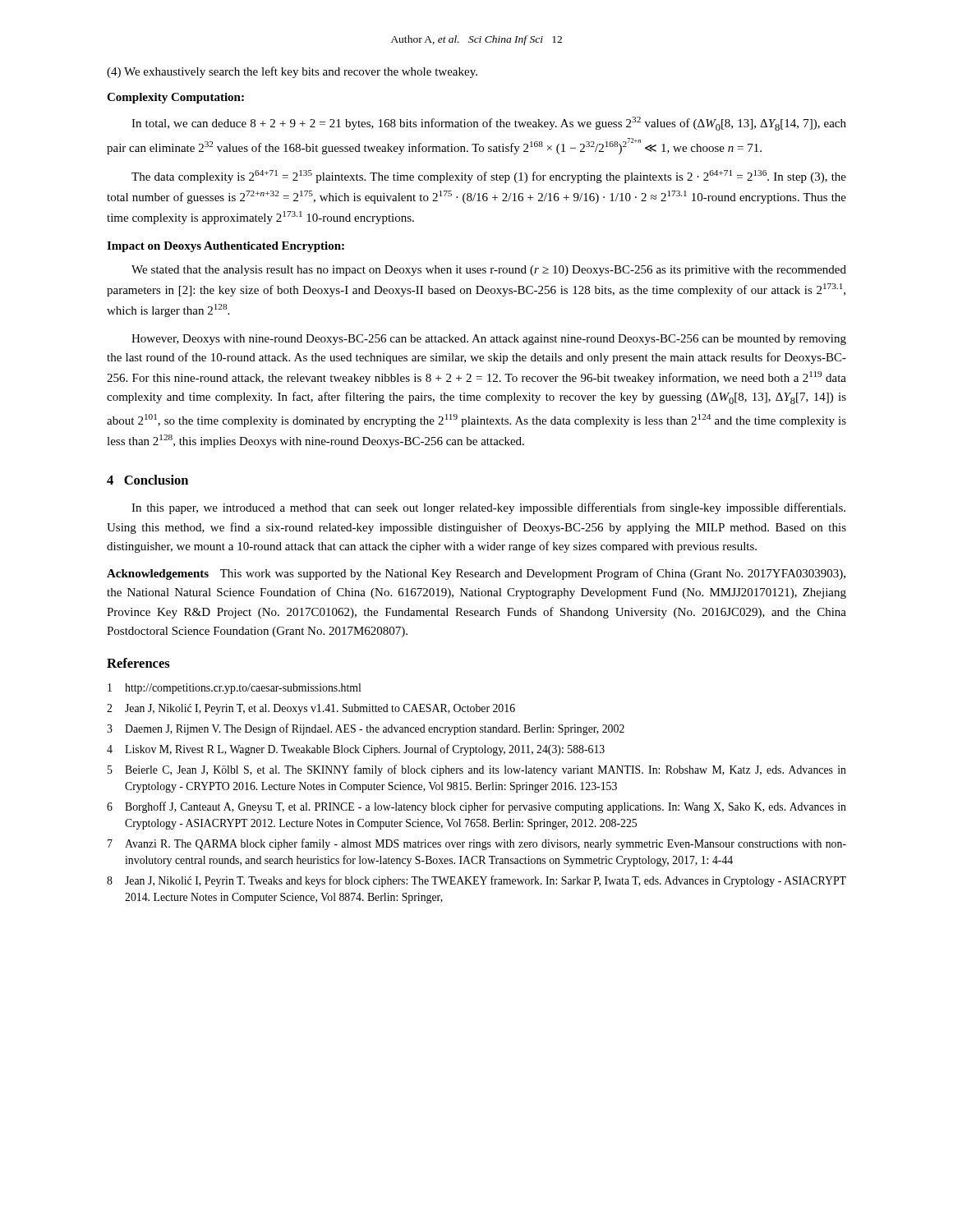Point to the block beginning "7 Avanzi R."
This screenshot has height=1232, width=953.
tap(476, 853)
